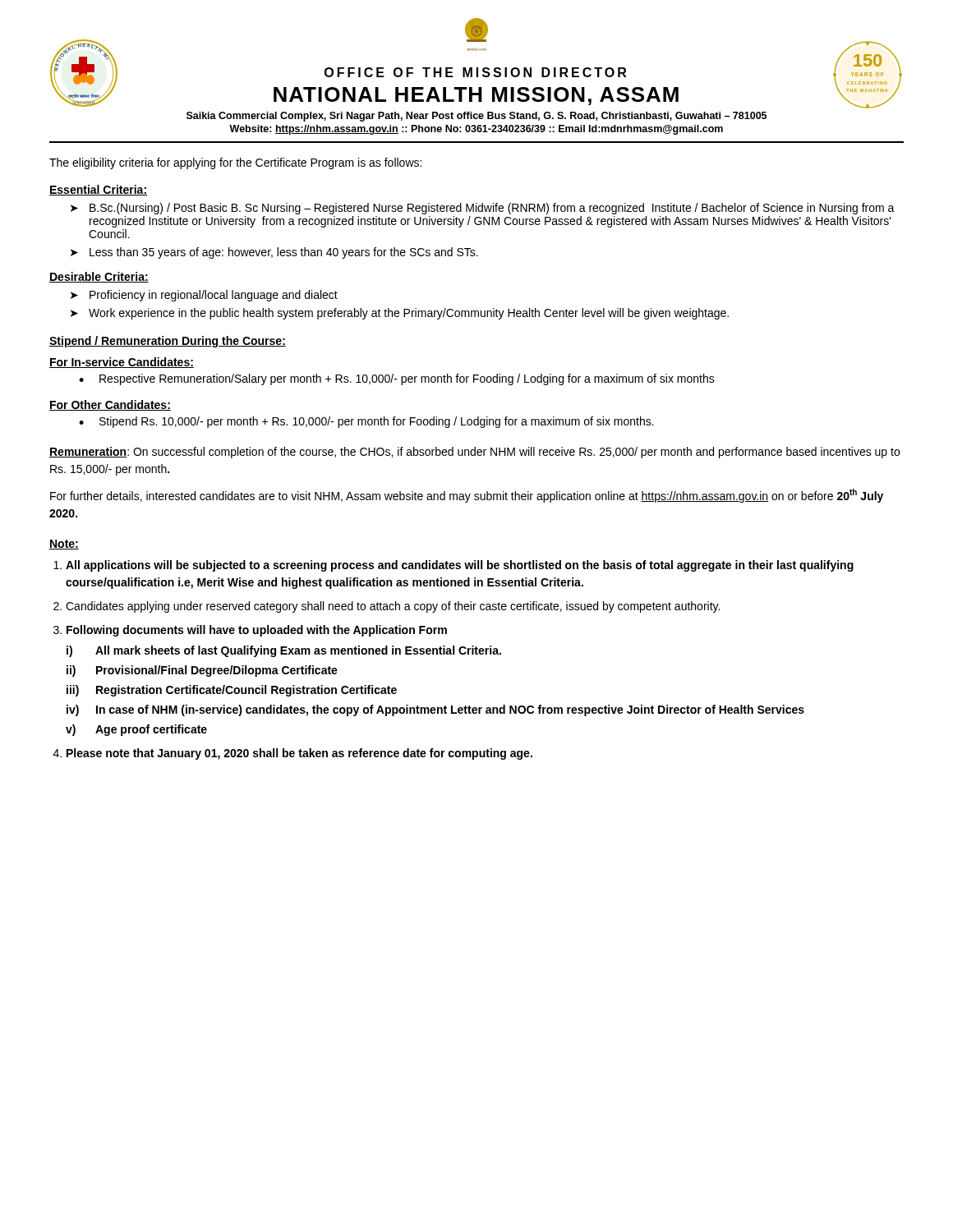Locate the block of text that opens with "Following documents will have to uploaded with the"

click(x=257, y=631)
